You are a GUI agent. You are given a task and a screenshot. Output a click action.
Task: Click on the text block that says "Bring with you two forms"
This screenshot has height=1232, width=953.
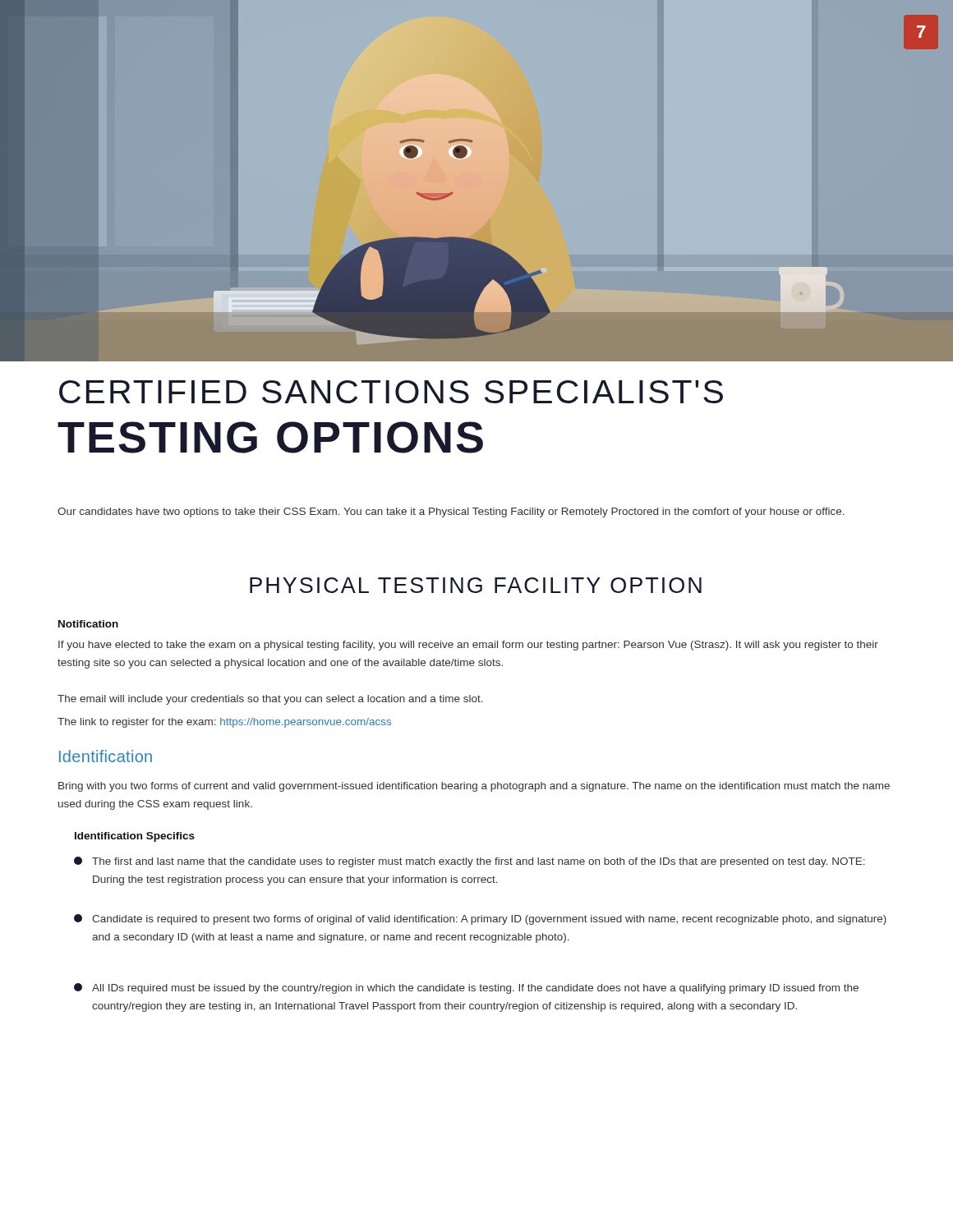point(474,795)
